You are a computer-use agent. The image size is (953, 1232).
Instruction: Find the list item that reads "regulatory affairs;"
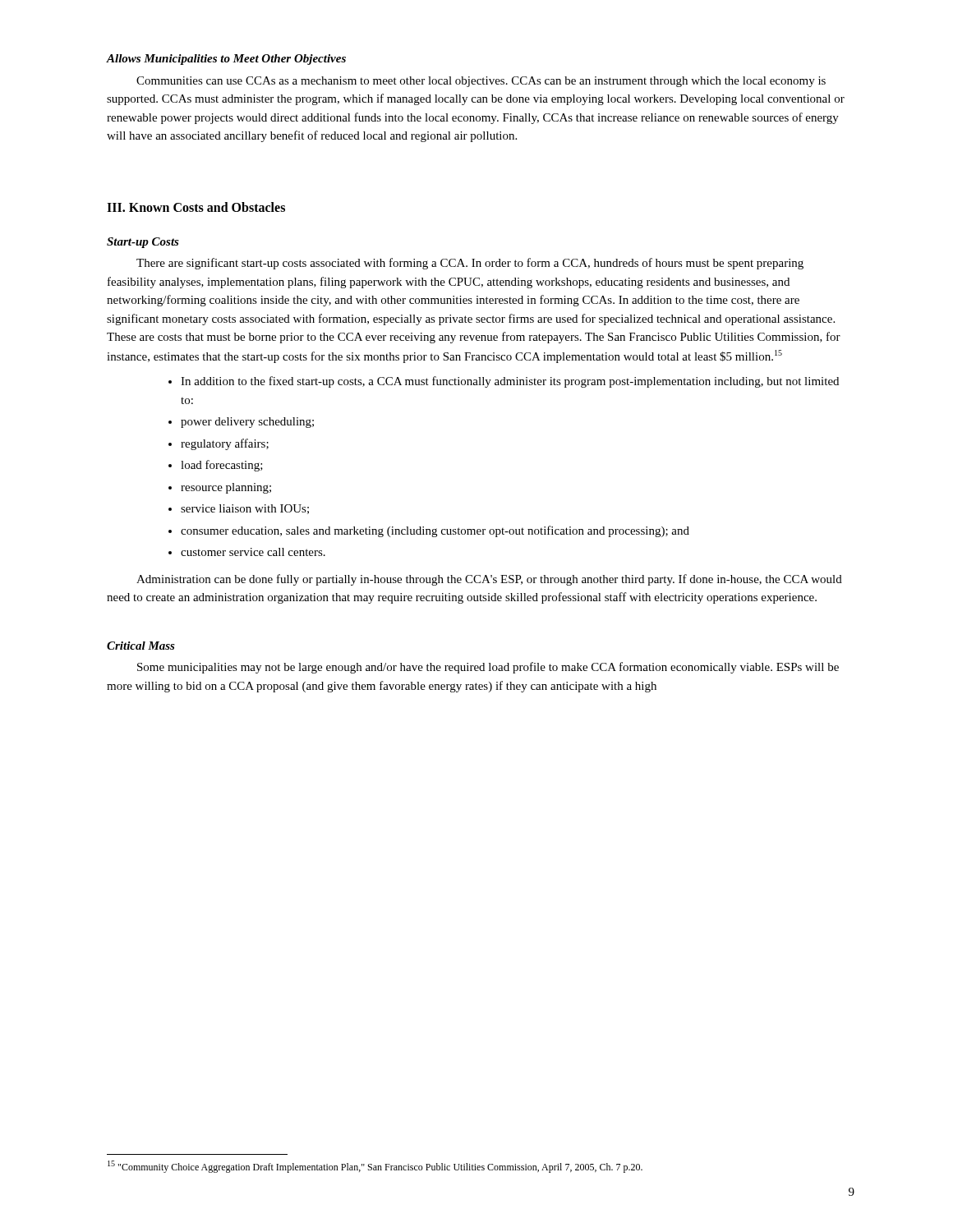[225, 444]
